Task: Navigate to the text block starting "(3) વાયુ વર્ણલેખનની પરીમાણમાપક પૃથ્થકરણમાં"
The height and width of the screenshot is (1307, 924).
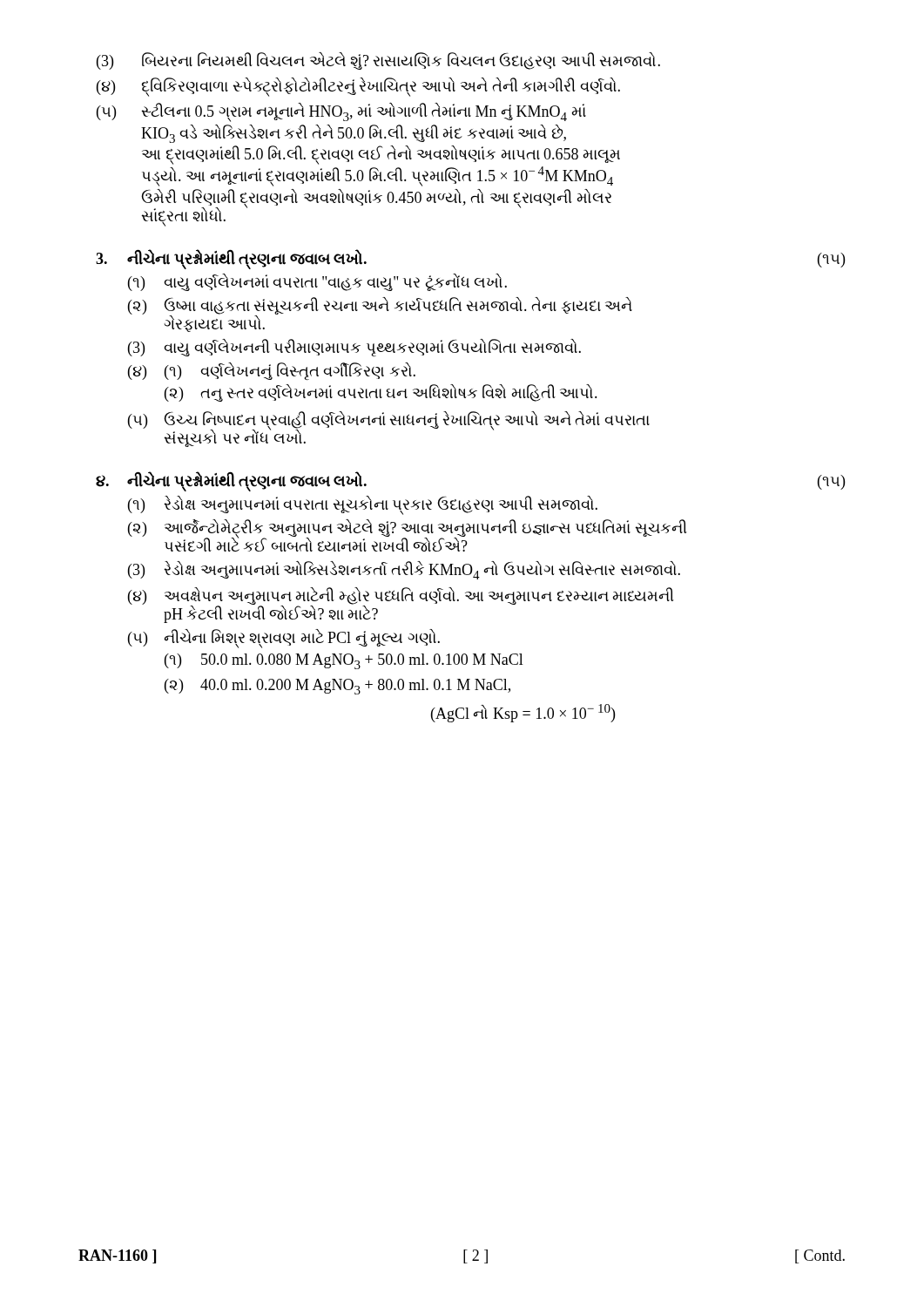Action: coord(486,348)
